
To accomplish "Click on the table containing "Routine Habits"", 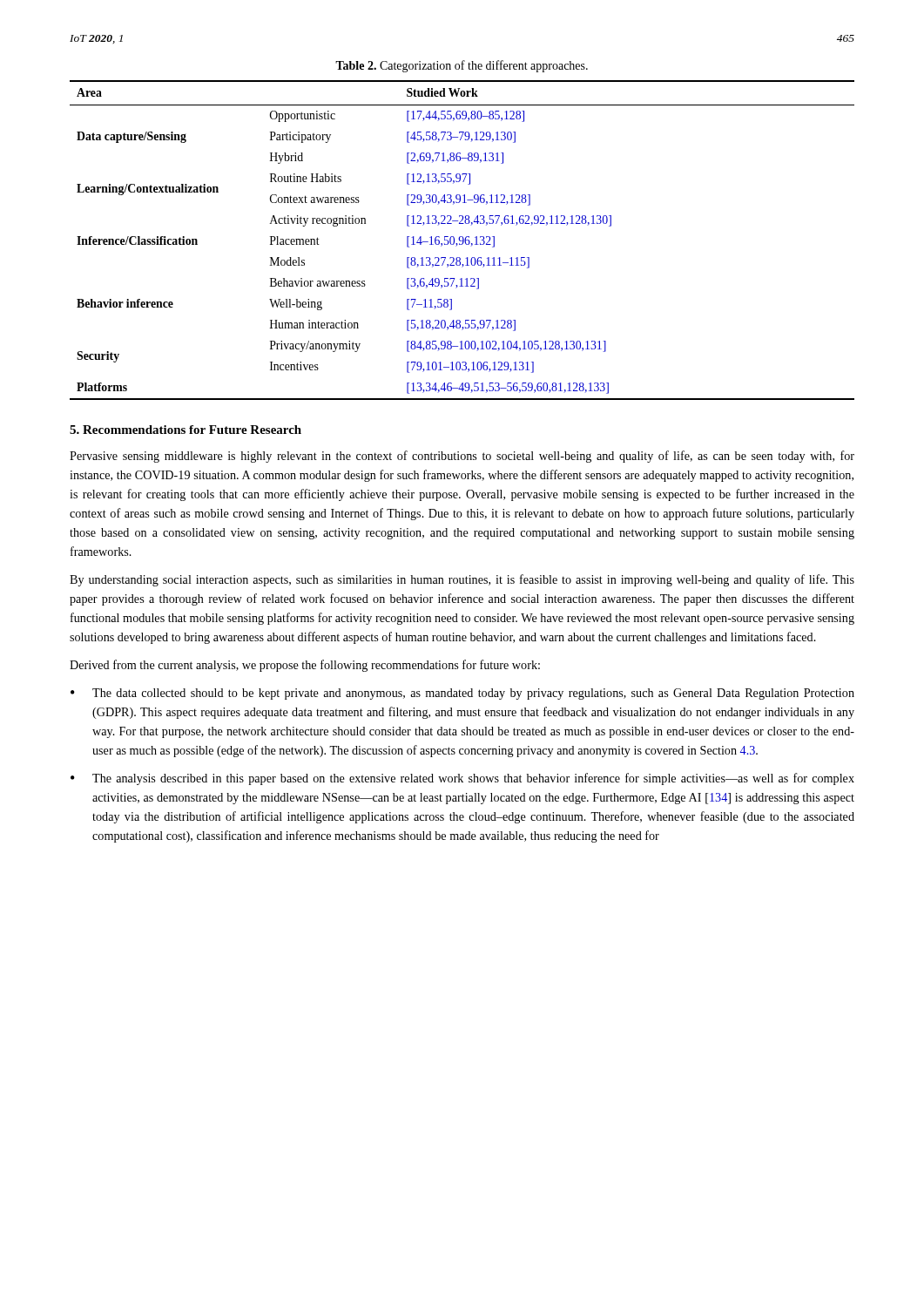I will [x=462, y=240].
